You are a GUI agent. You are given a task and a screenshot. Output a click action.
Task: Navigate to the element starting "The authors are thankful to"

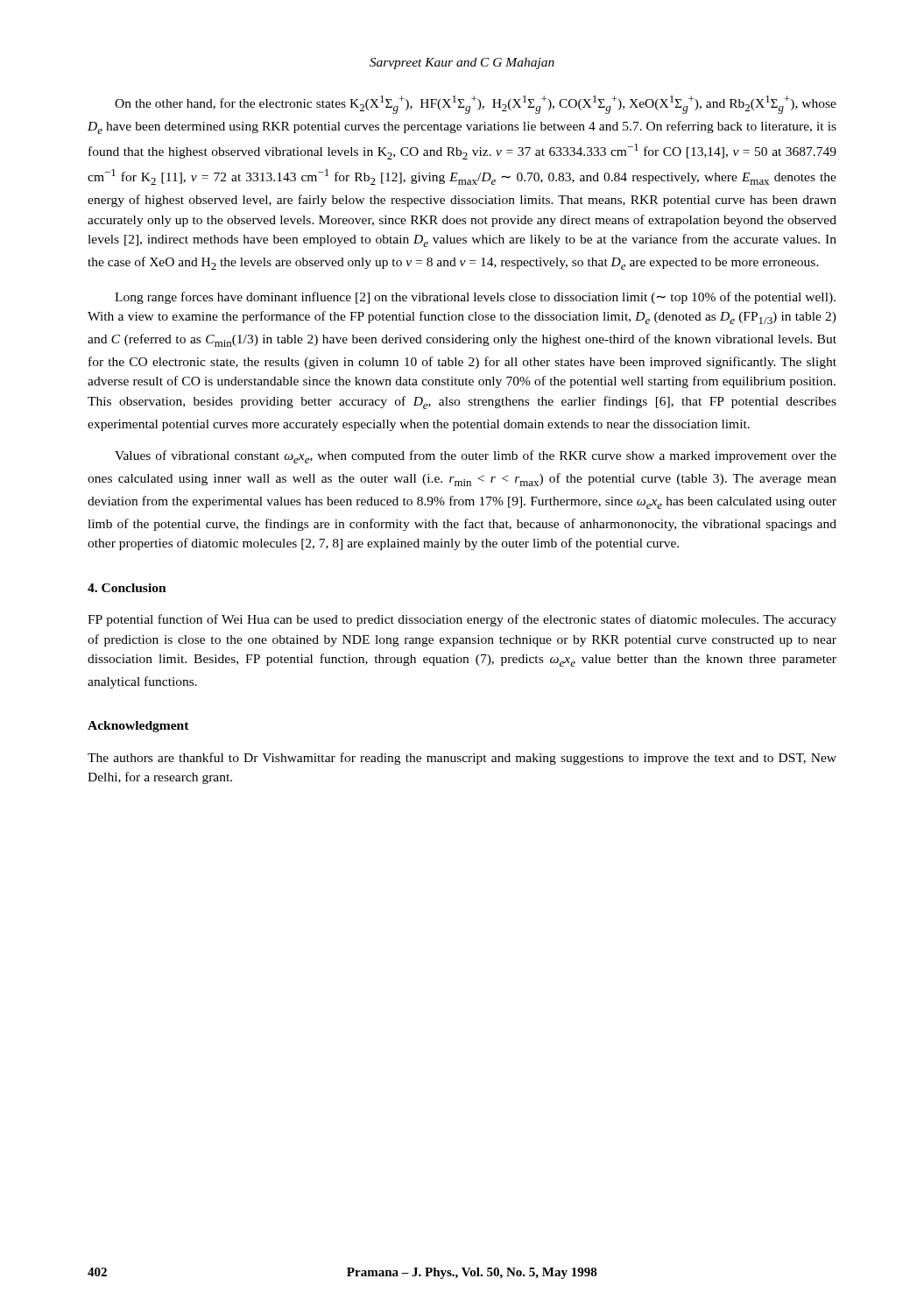click(462, 767)
